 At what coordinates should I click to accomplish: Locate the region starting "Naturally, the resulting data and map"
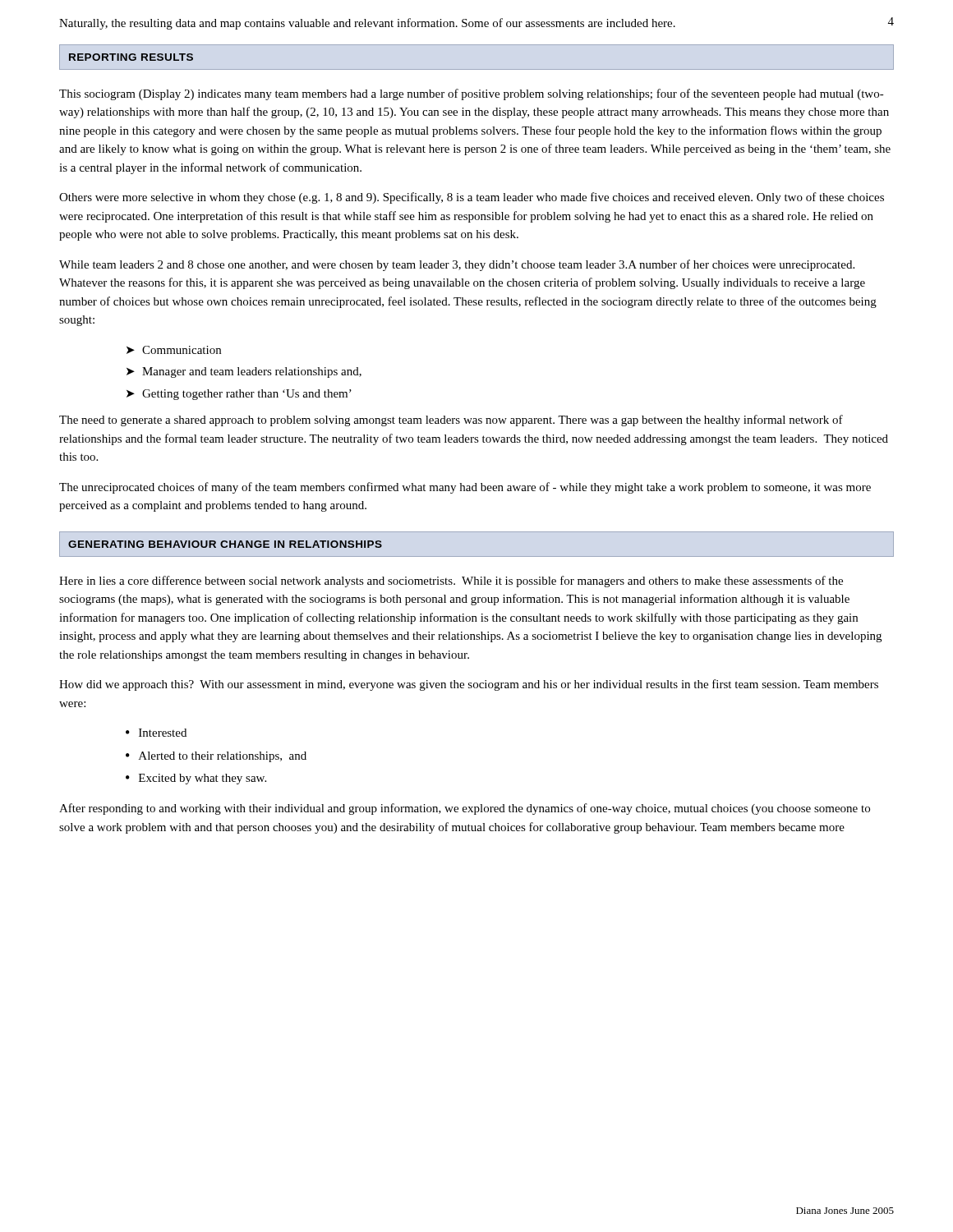367,23
